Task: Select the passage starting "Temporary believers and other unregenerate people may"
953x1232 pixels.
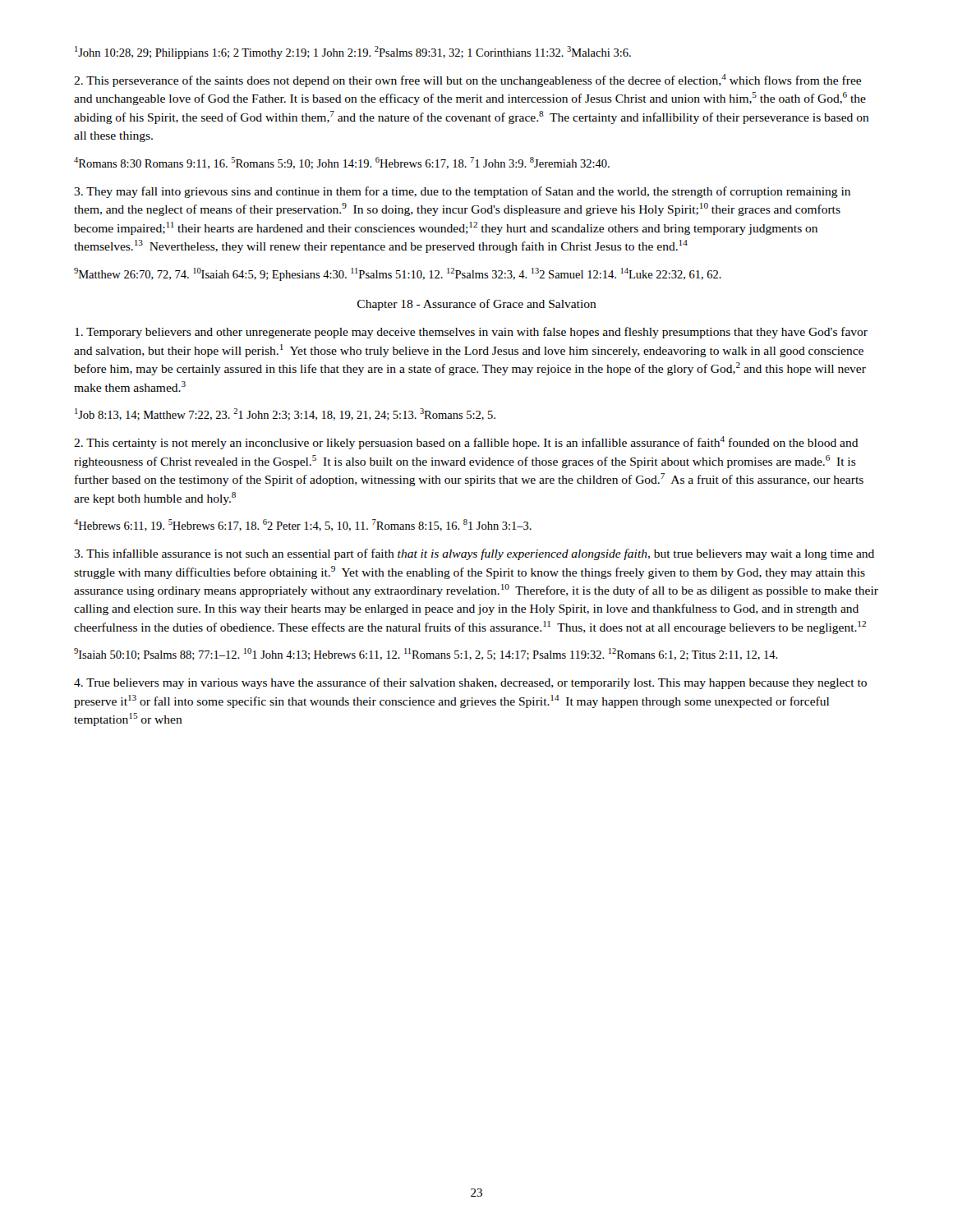Action: [476, 360]
